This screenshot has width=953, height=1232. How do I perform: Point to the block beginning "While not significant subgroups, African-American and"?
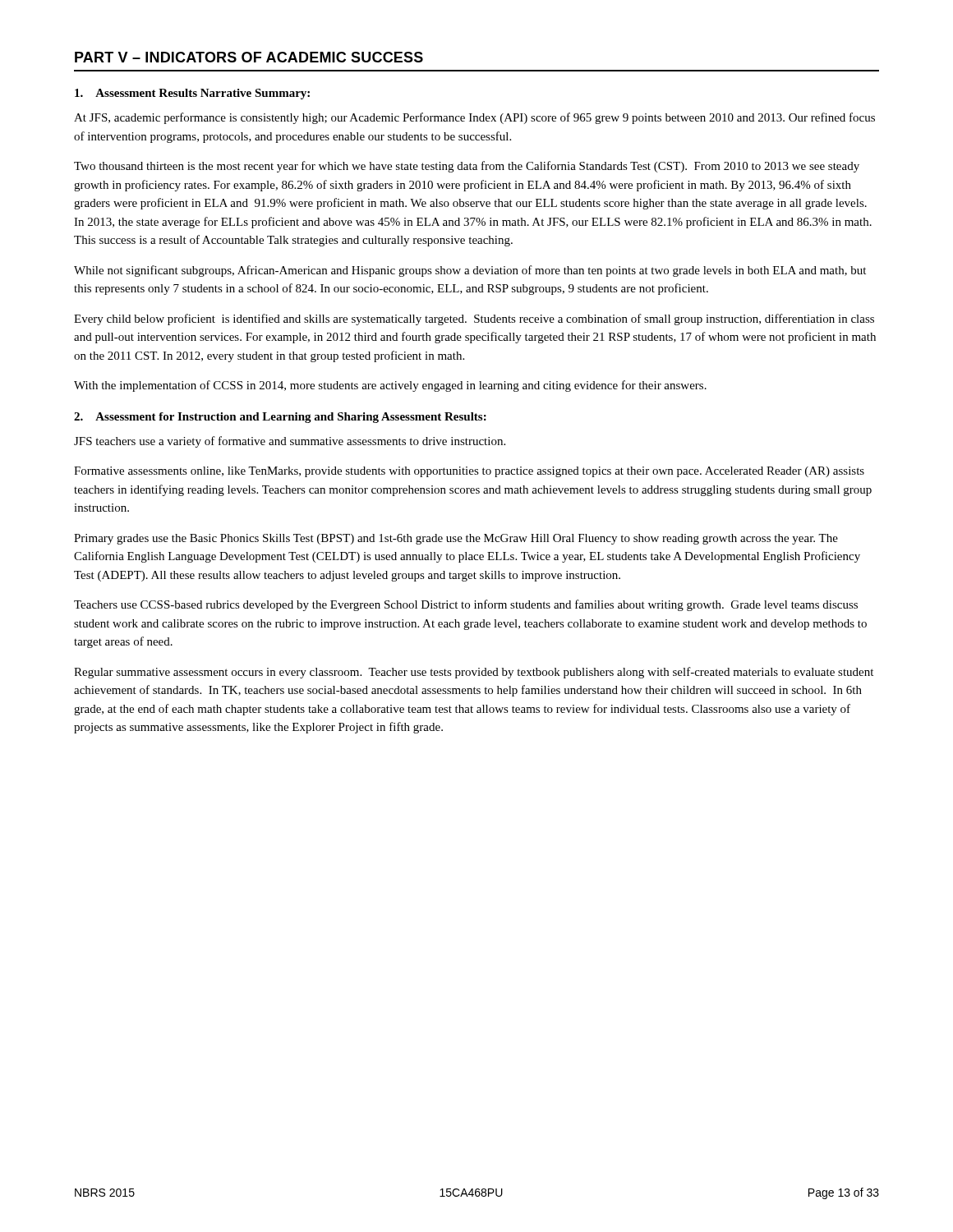tap(470, 279)
